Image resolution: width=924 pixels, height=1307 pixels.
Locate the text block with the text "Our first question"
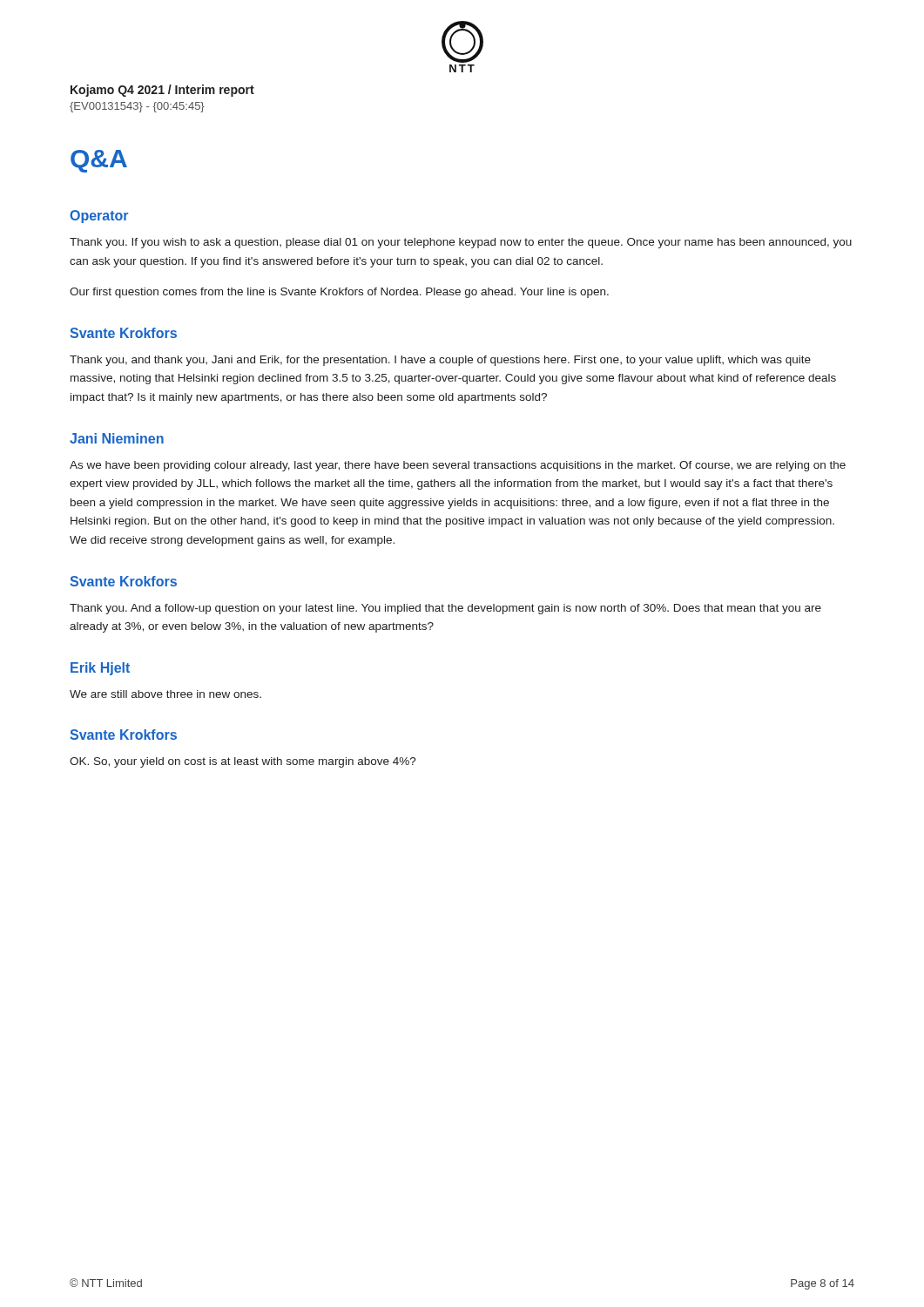pos(340,292)
